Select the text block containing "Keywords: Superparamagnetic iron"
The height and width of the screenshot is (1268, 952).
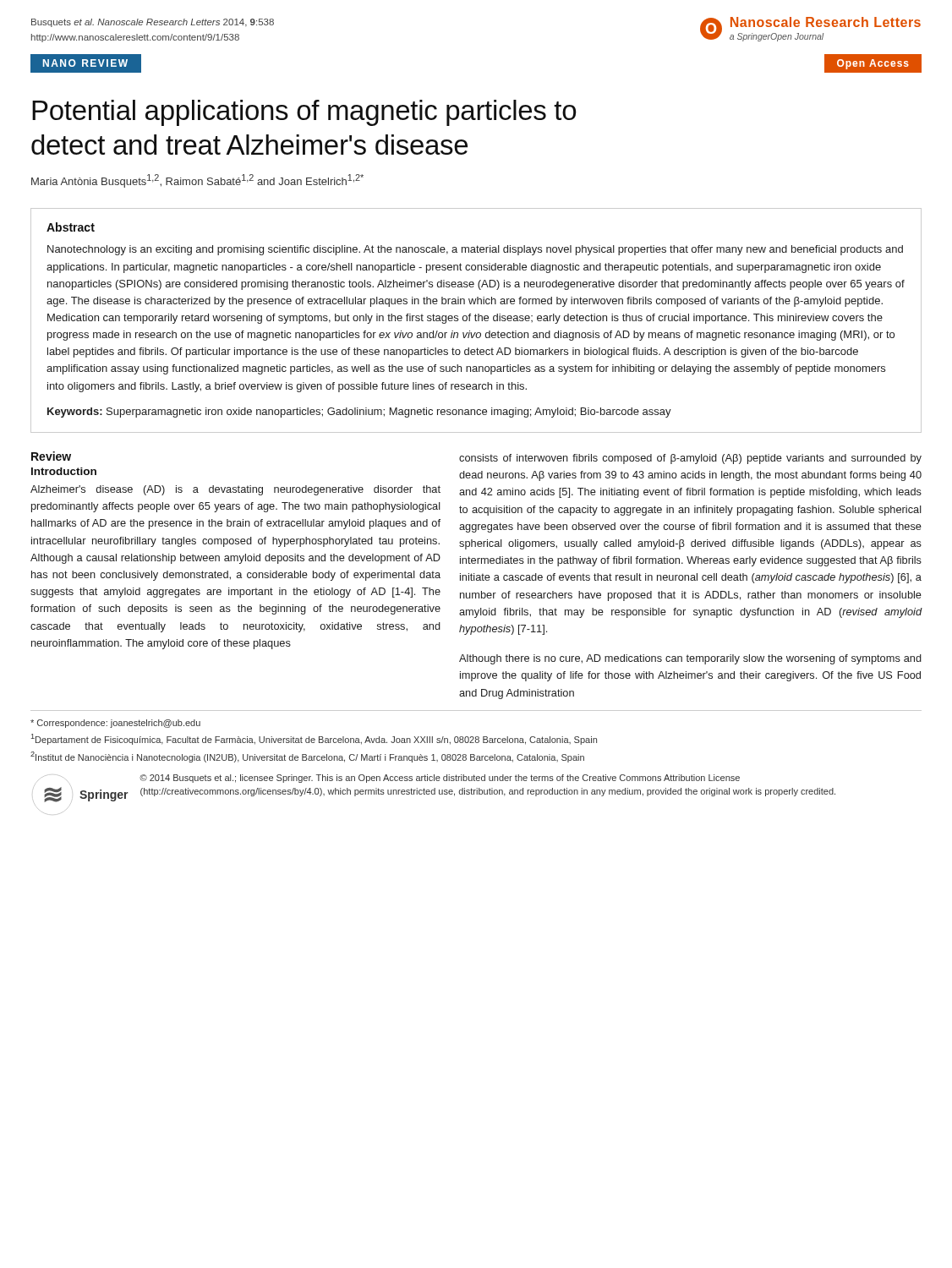tap(359, 411)
